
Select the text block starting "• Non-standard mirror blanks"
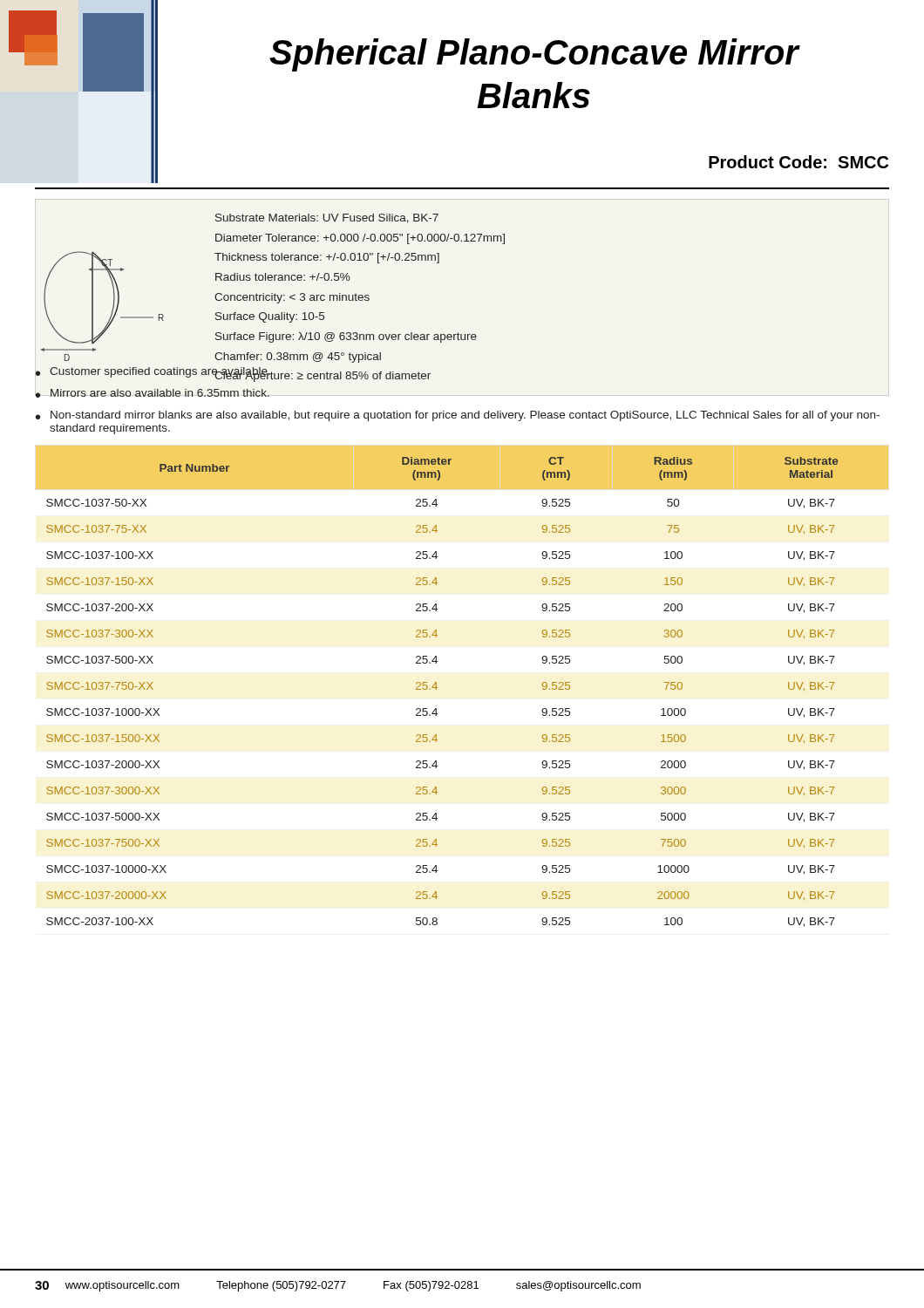point(462,421)
